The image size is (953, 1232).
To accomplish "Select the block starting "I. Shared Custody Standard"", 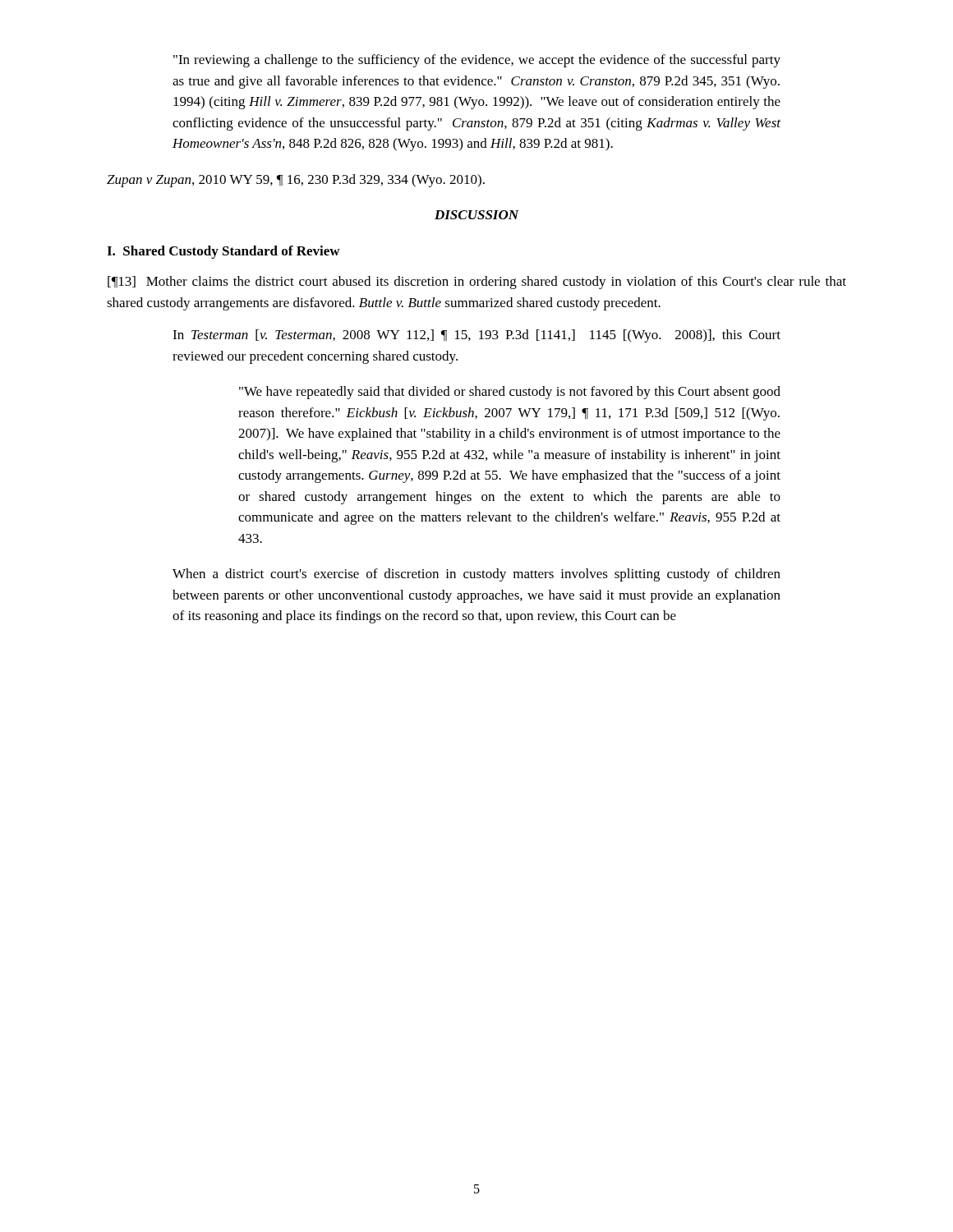I will click(x=223, y=251).
